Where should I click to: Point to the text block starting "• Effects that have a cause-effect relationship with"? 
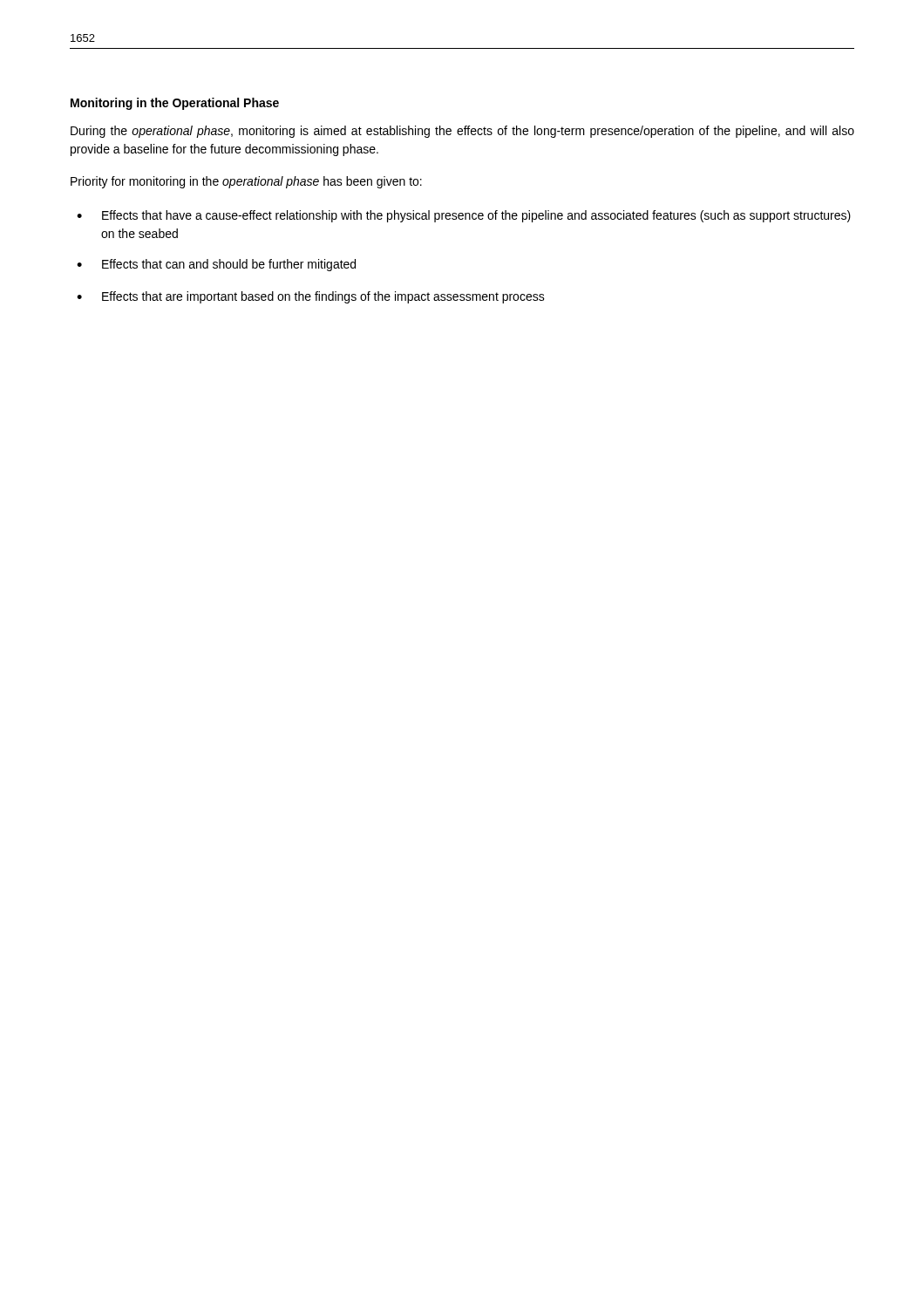pyautogui.click(x=462, y=225)
